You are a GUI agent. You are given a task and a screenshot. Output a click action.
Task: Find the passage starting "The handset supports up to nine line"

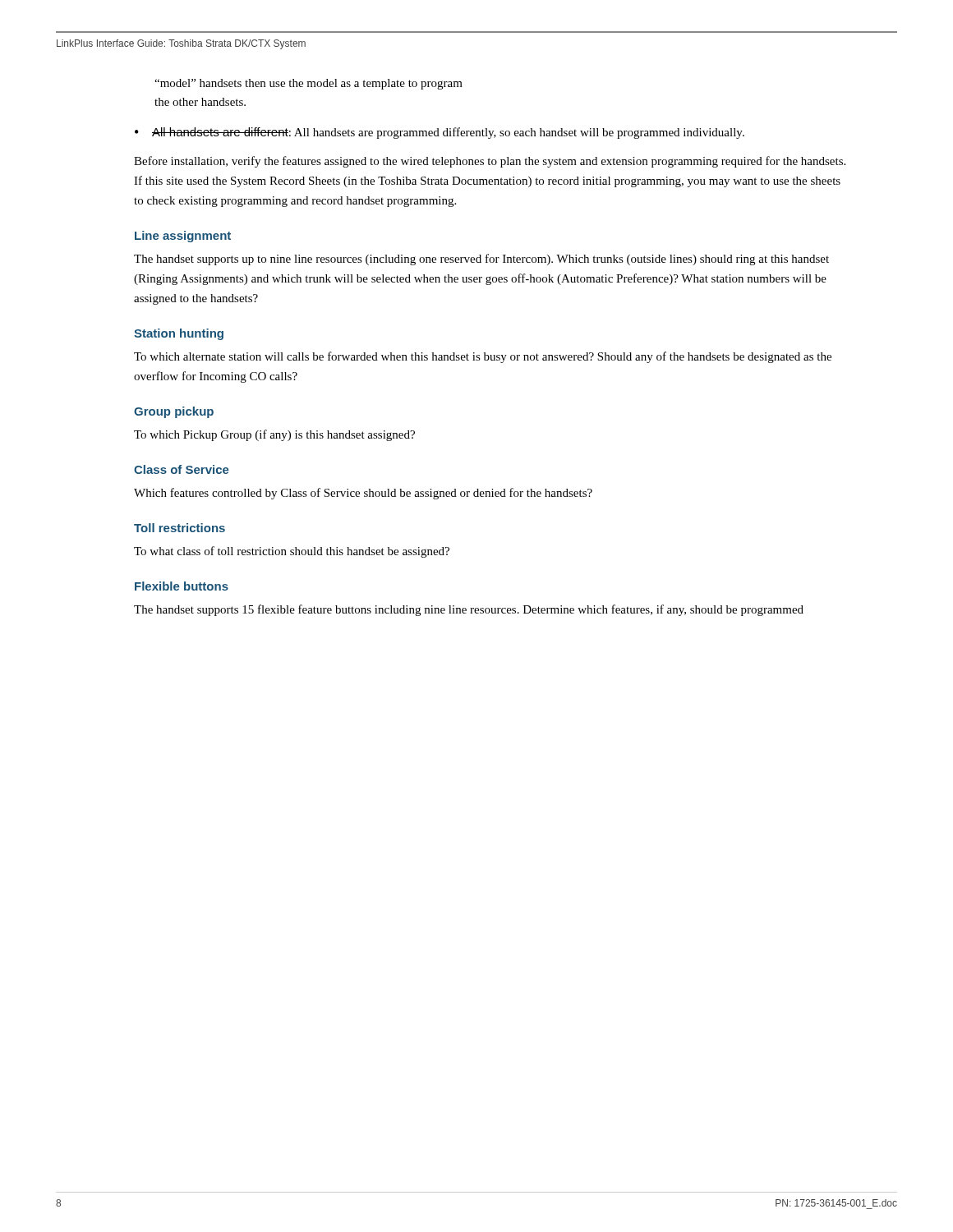click(x=482, y=278)
